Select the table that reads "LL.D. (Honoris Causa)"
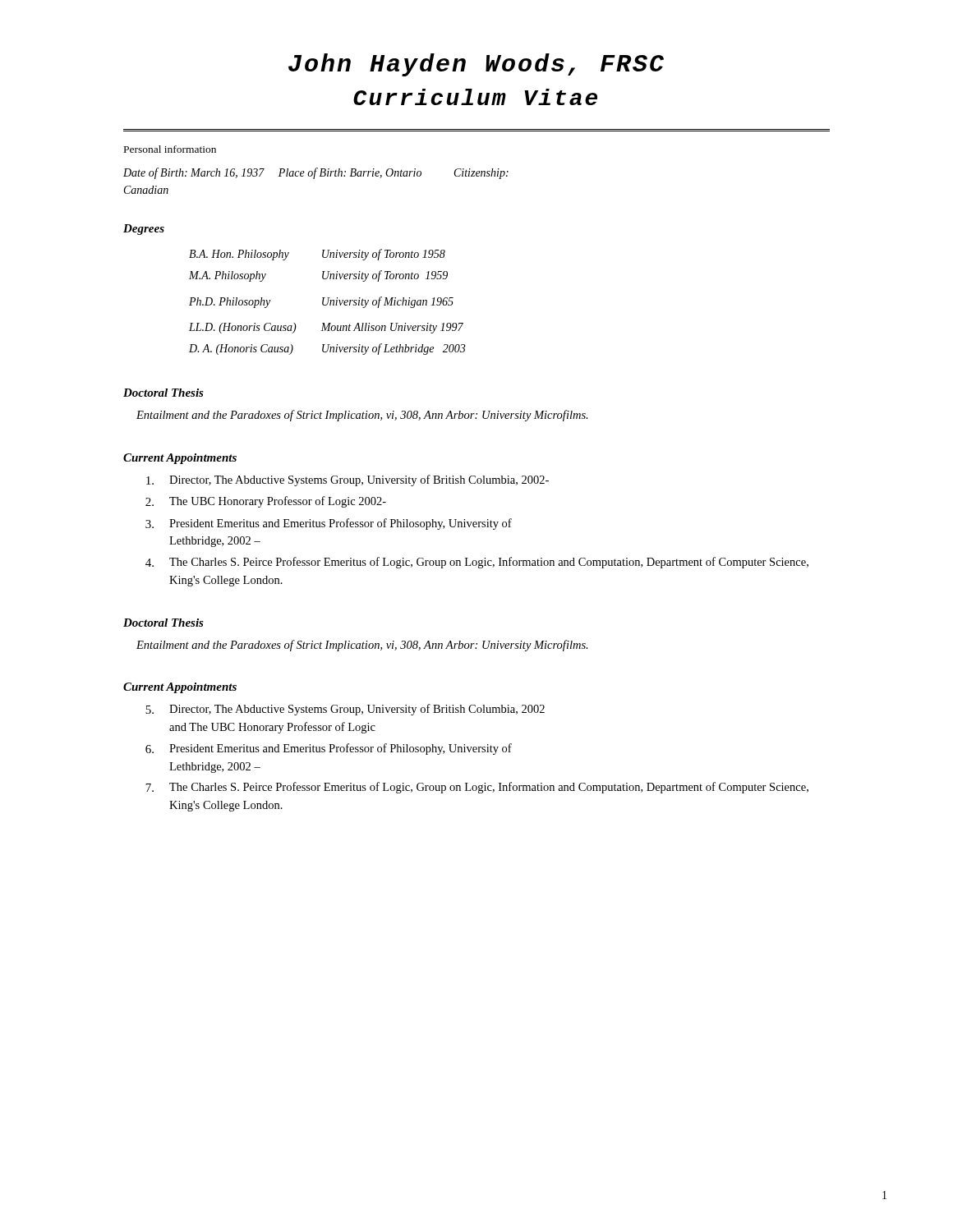The height and width of the screenshot is (1232, 953). 476,302
